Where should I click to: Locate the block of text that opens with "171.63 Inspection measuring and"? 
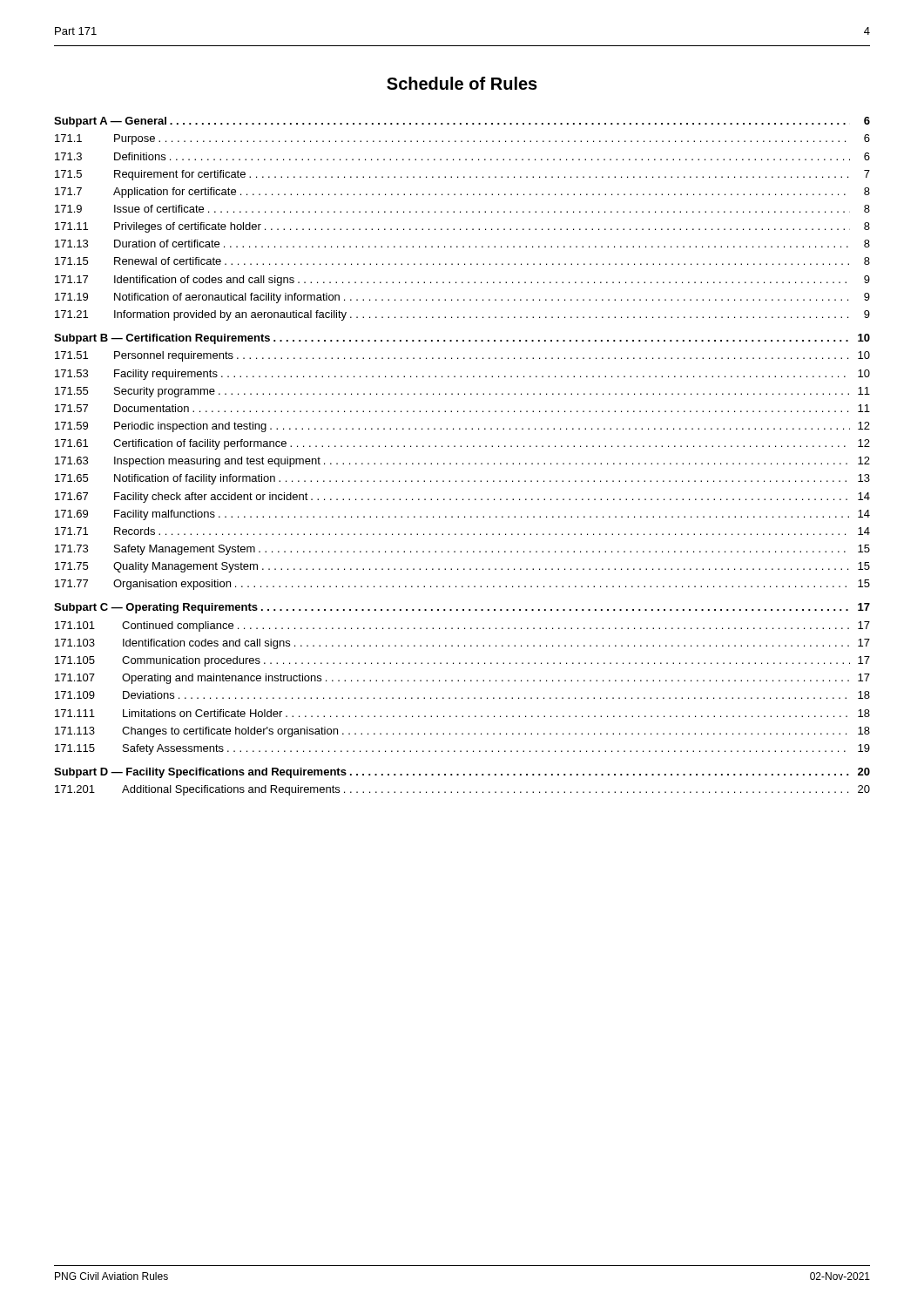click(462, 461)
